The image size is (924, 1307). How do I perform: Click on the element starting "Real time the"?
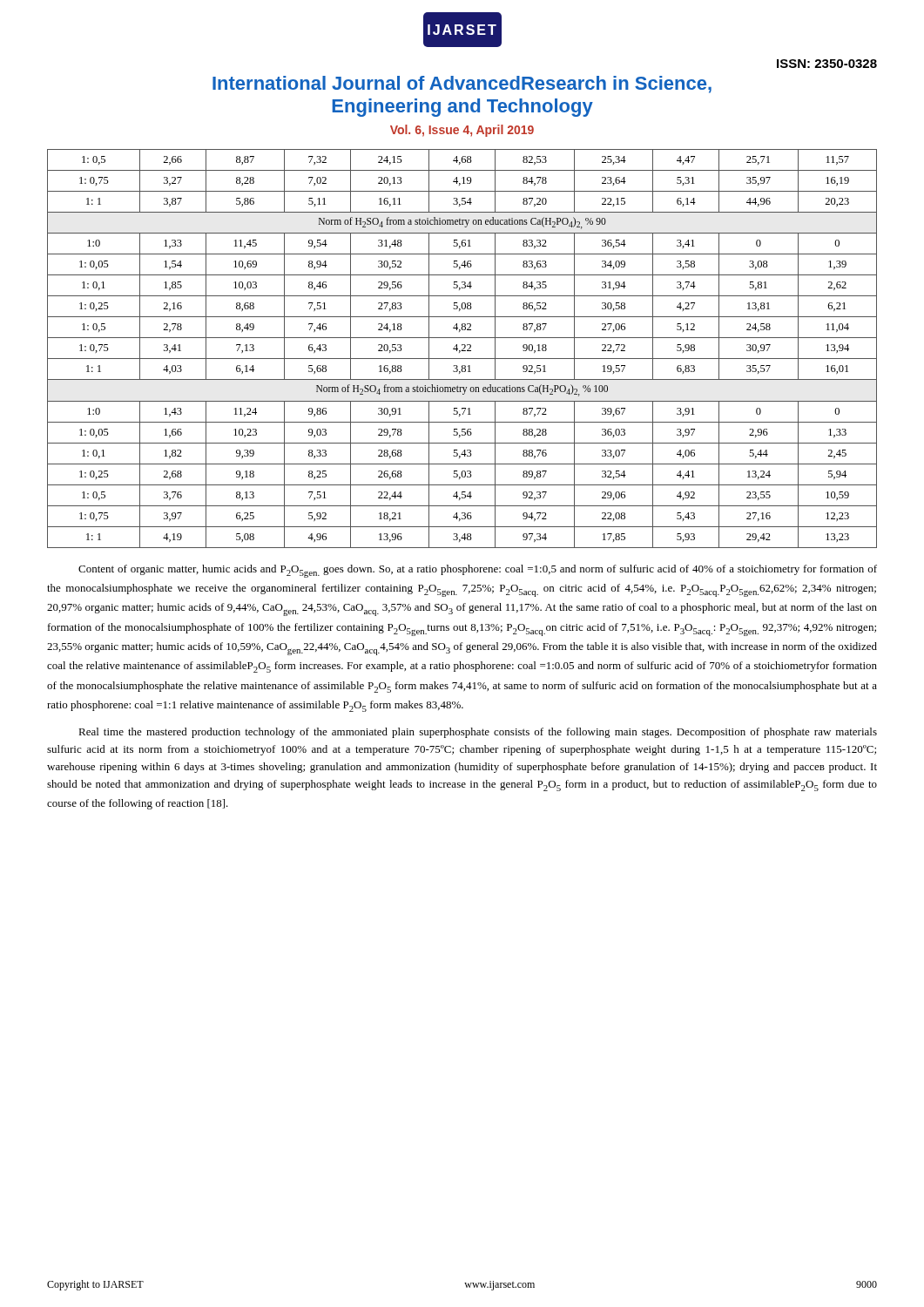[x=462, y=768]
